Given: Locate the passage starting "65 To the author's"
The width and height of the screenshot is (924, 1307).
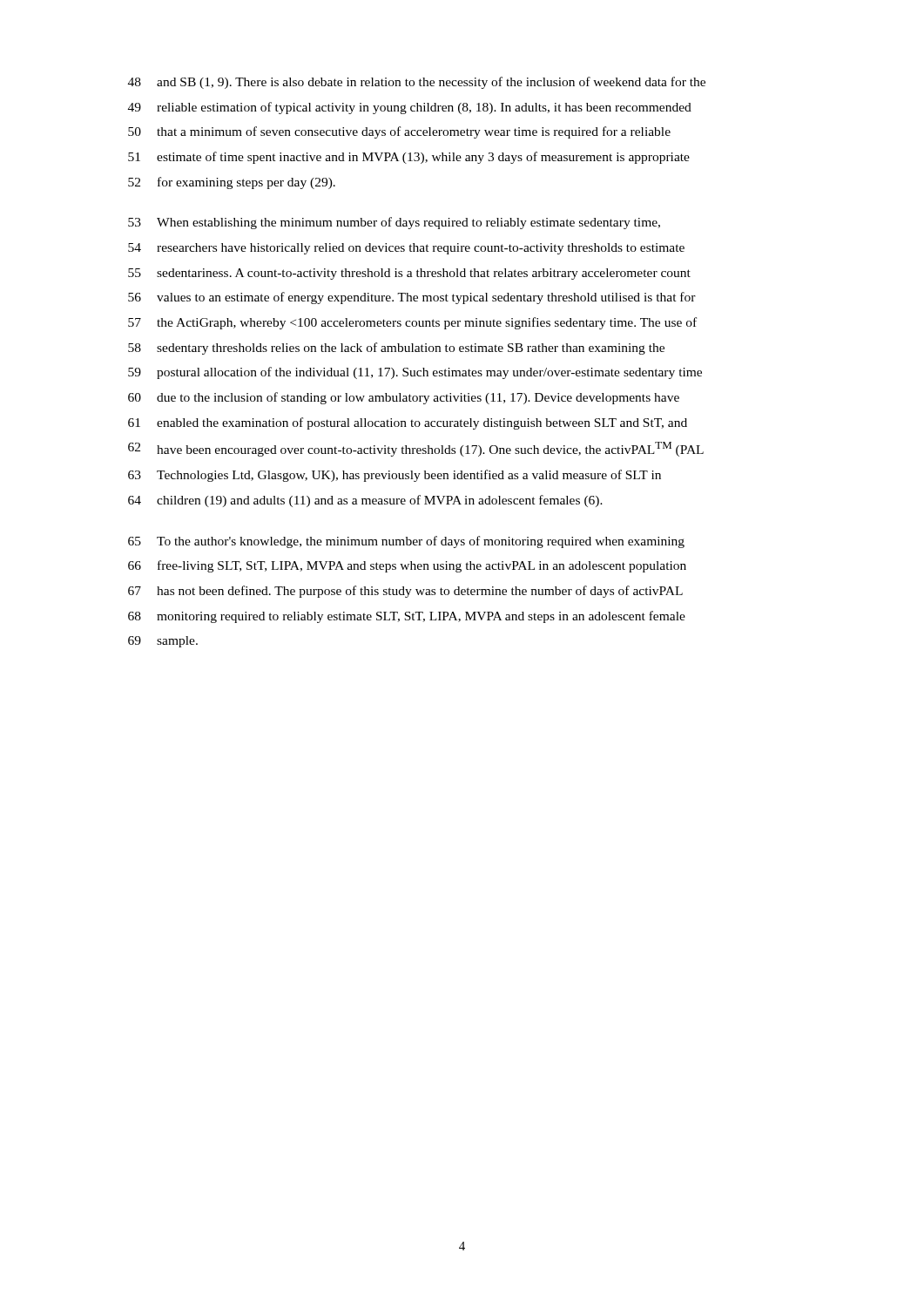Looking at the screenshot, I should click(462, 591).
